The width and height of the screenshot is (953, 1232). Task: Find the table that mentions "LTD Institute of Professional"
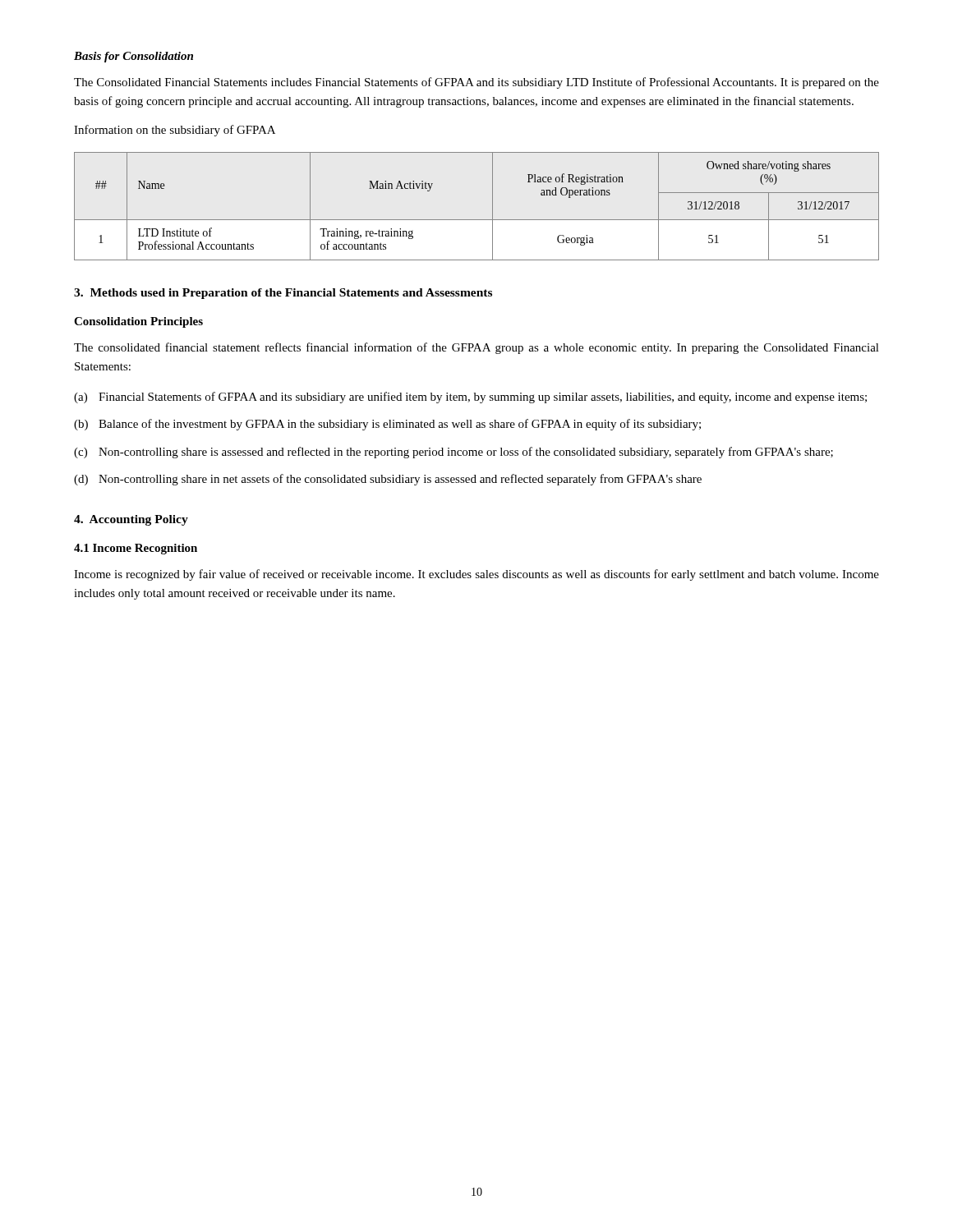tap(476, 206)
